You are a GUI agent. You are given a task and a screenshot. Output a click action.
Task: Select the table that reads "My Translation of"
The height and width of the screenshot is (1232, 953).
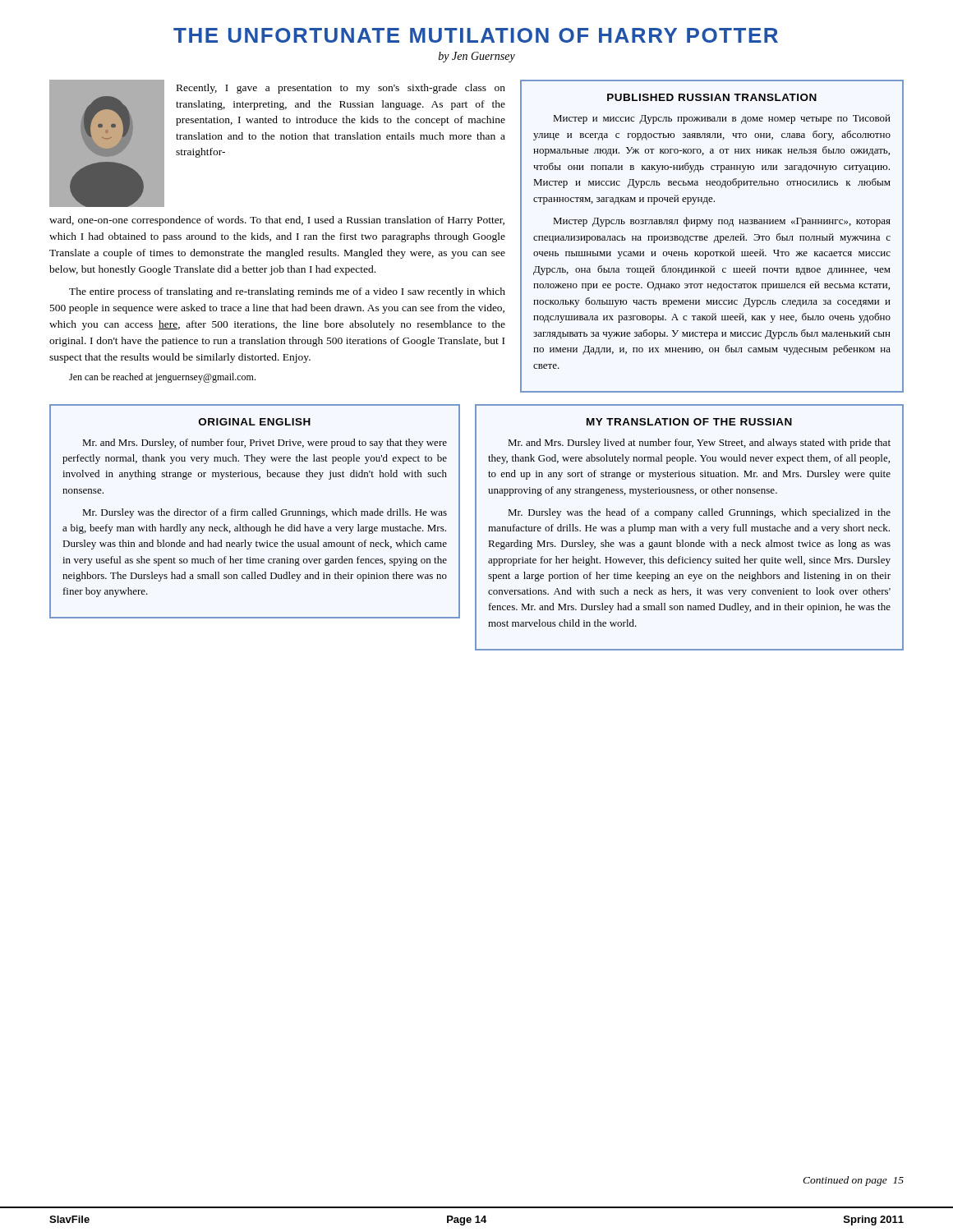689,527
